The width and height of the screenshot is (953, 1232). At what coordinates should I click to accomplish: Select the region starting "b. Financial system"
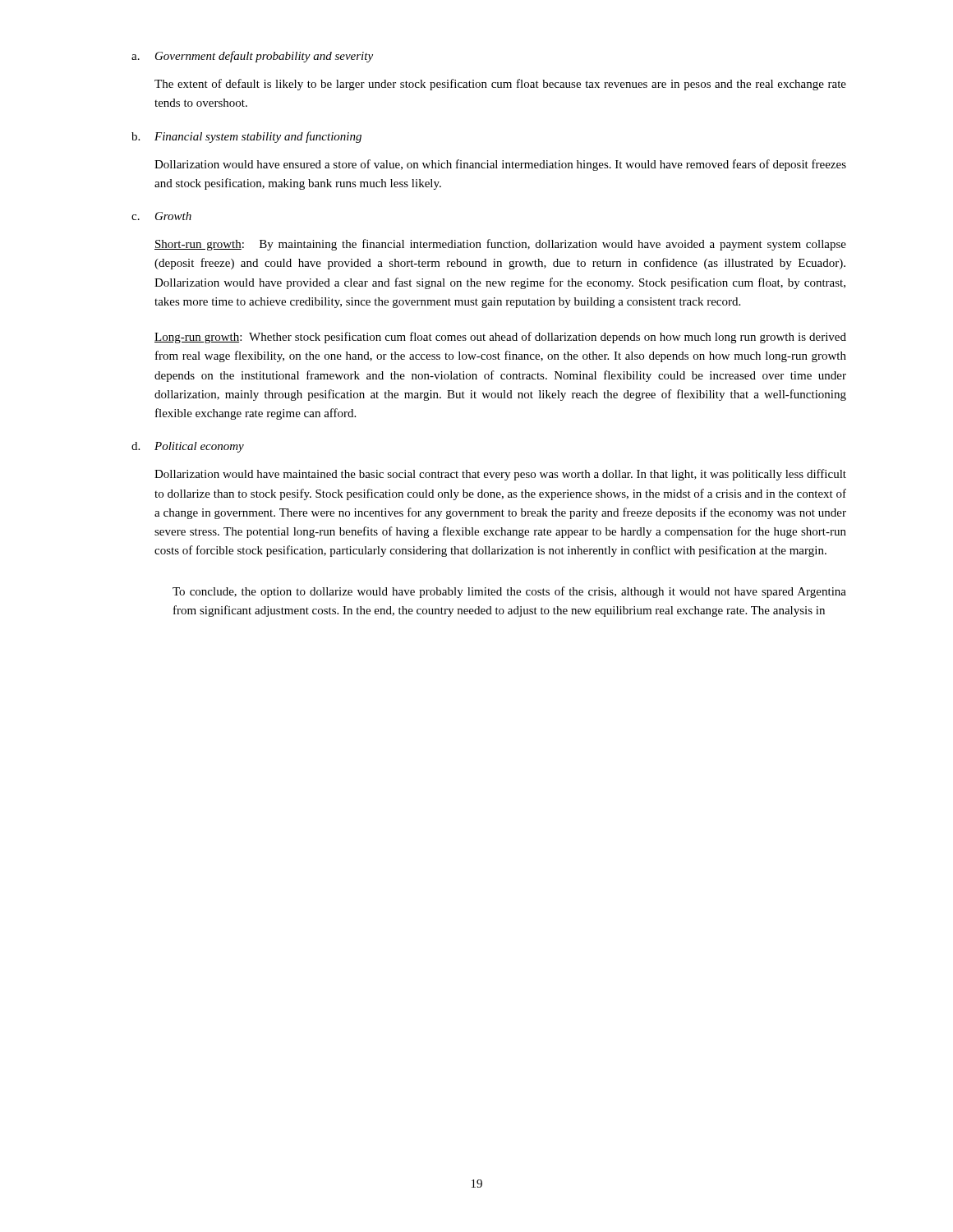click(x=247, y=136)
